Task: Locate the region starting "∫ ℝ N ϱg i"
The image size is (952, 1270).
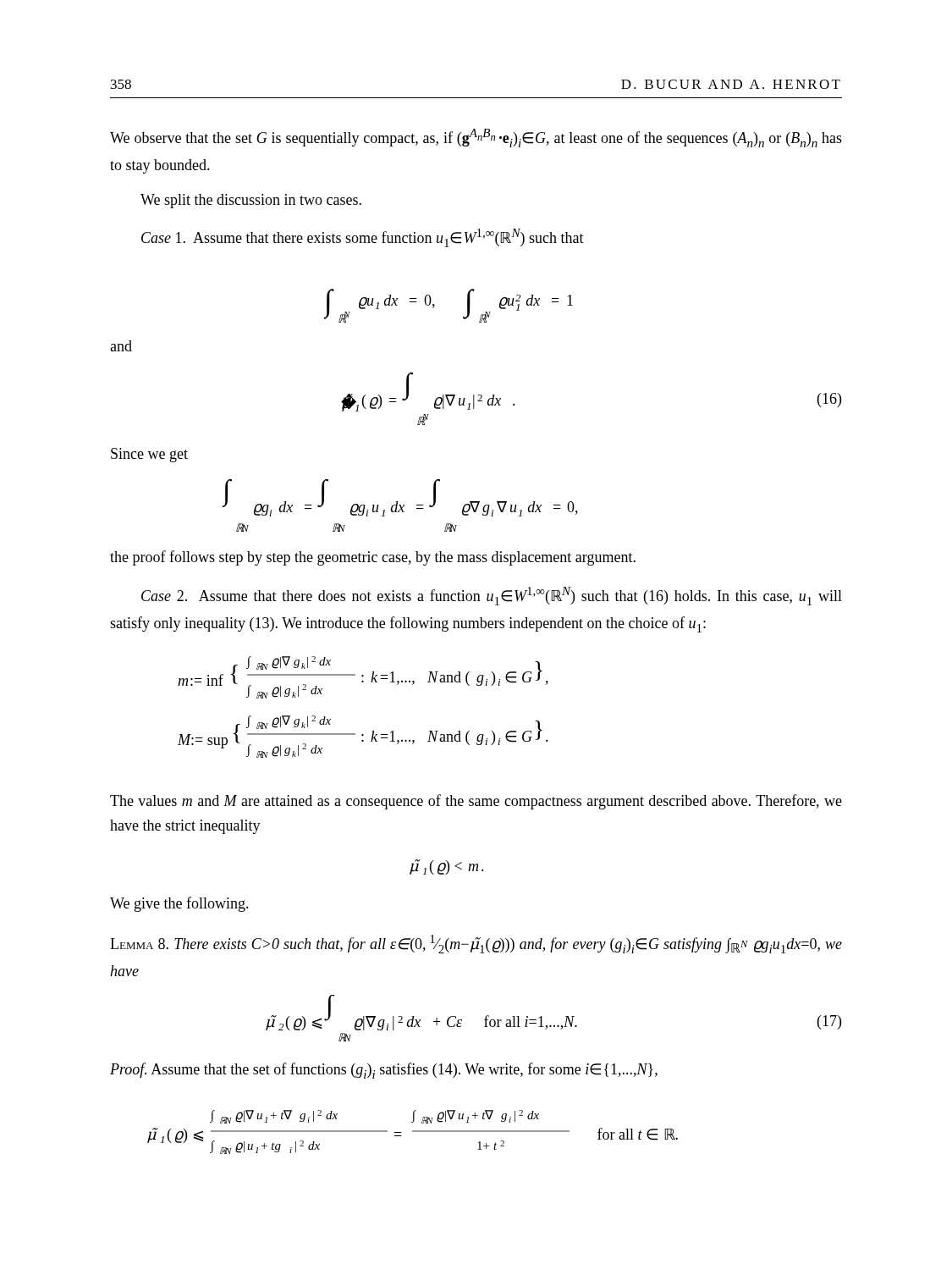Action: [x=476, y=507]
